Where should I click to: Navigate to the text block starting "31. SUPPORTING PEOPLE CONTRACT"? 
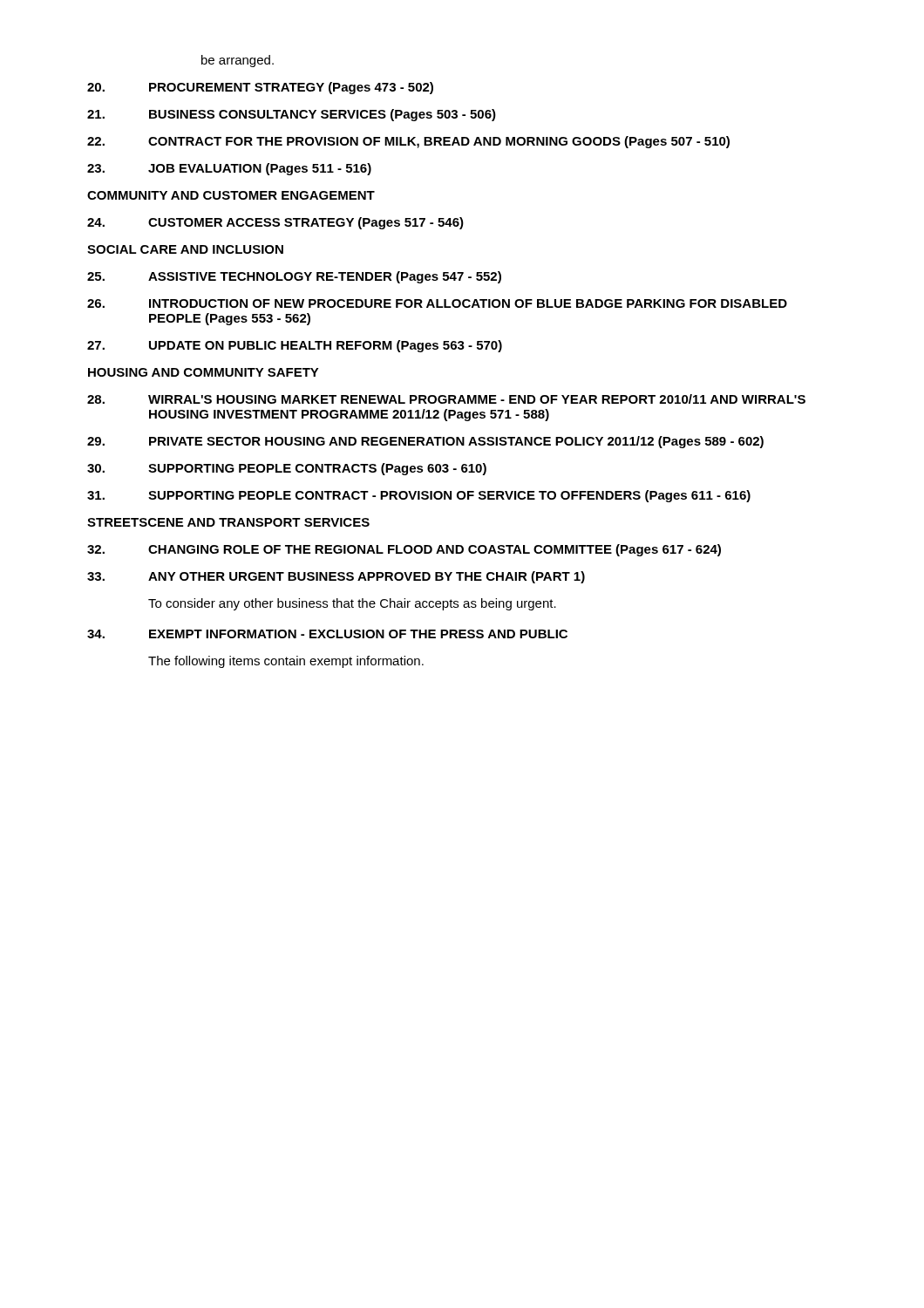click(462, 495)
